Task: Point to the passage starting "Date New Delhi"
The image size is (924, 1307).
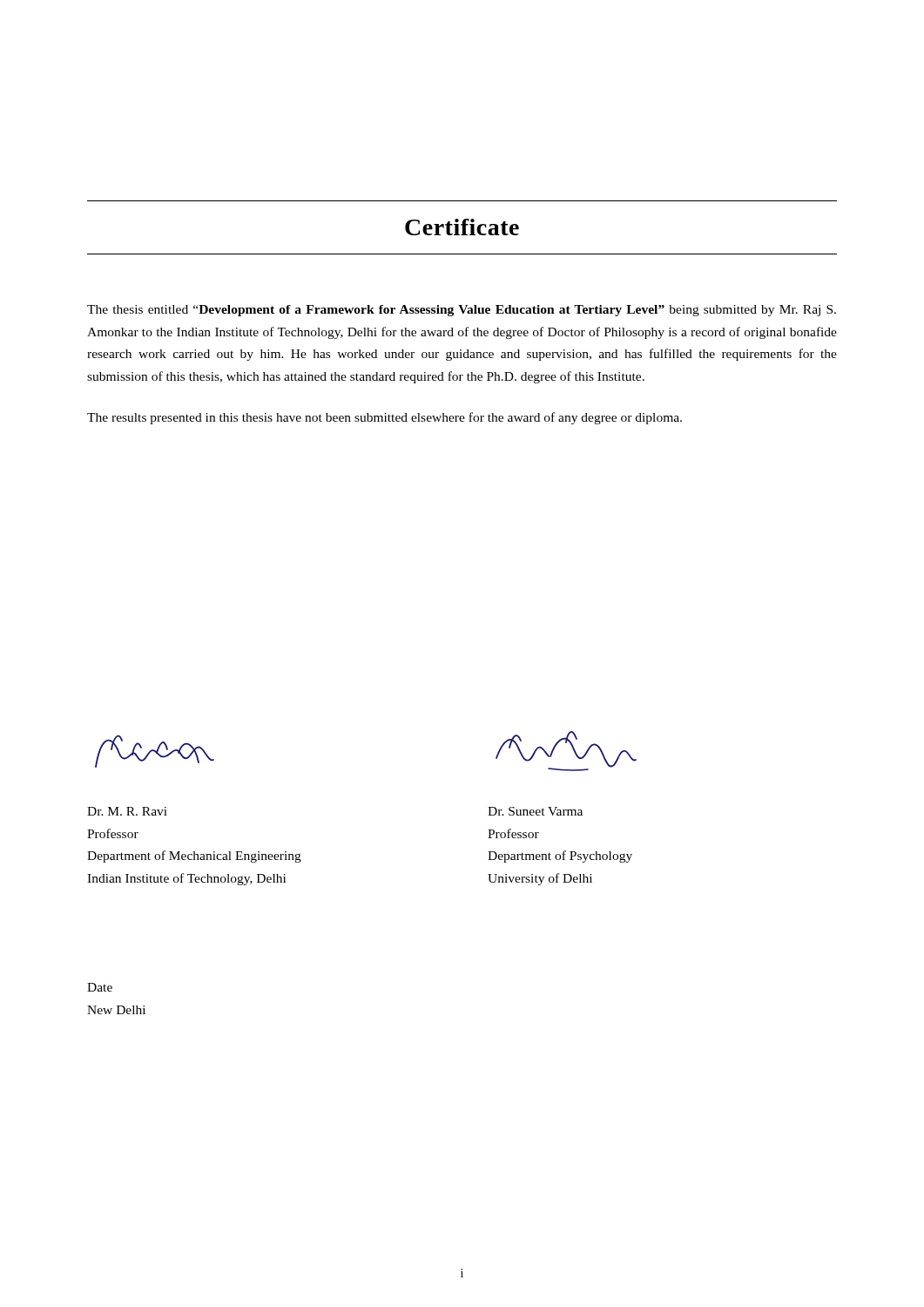Action: pyautogui.click(x=117, y=998)
